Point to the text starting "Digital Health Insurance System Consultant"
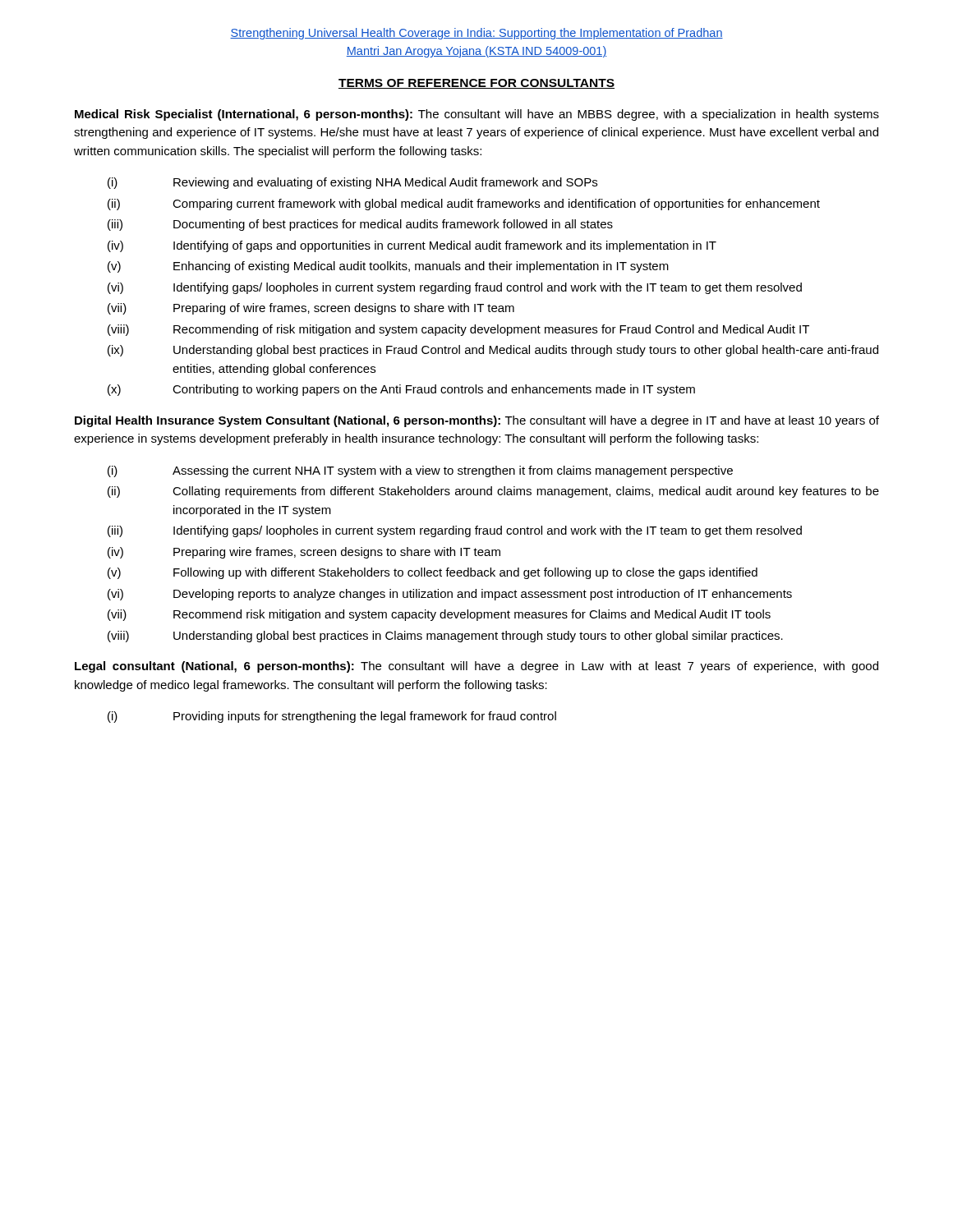Image resolution: width=953 pixels, height=1232 pixels. pos(476,429)
